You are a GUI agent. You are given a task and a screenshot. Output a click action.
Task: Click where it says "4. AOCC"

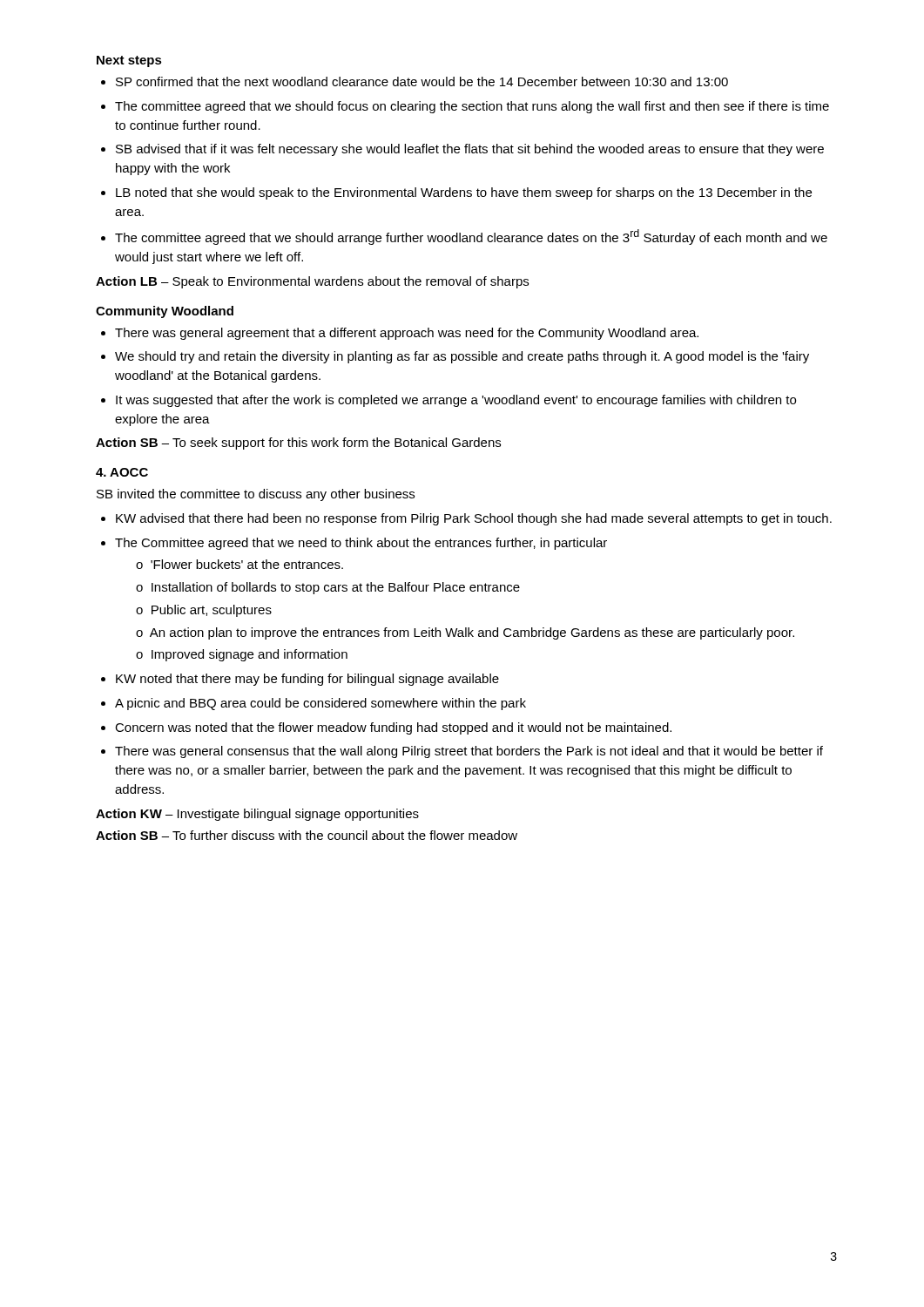(122, 472)
